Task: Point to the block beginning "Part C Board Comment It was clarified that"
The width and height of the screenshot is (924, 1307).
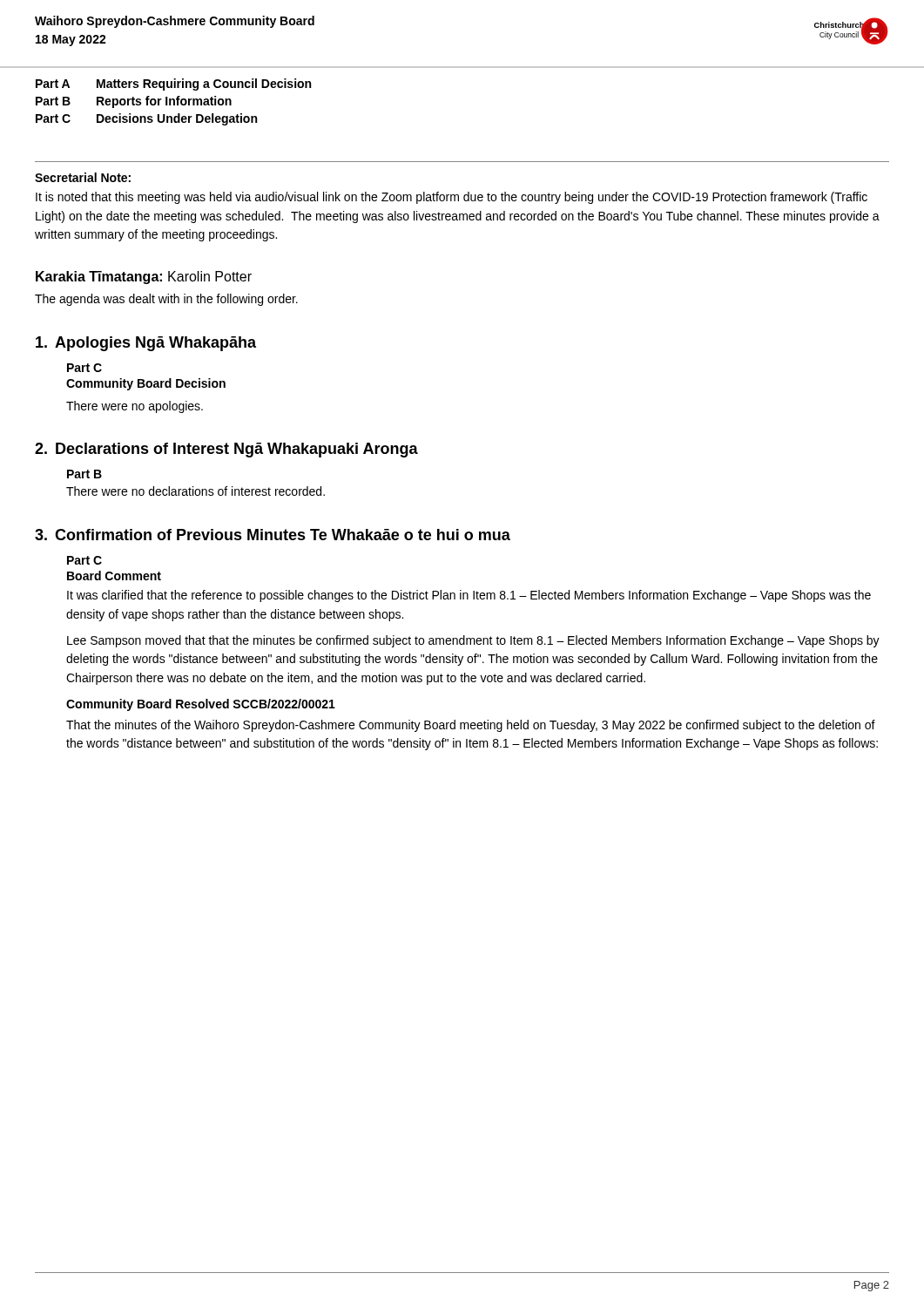Action: [478, 654]
